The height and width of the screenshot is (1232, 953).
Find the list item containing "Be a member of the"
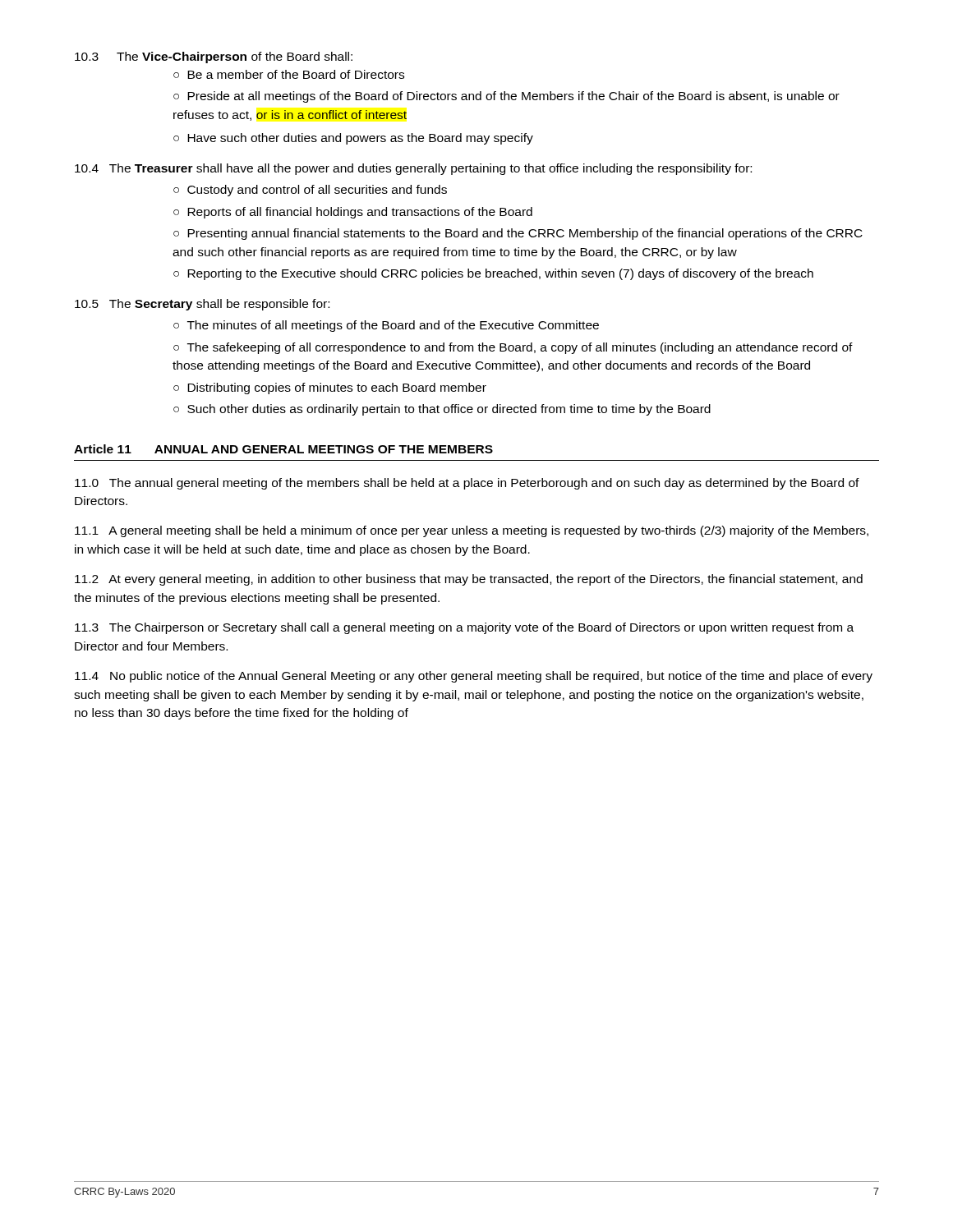tap(289, 74)
